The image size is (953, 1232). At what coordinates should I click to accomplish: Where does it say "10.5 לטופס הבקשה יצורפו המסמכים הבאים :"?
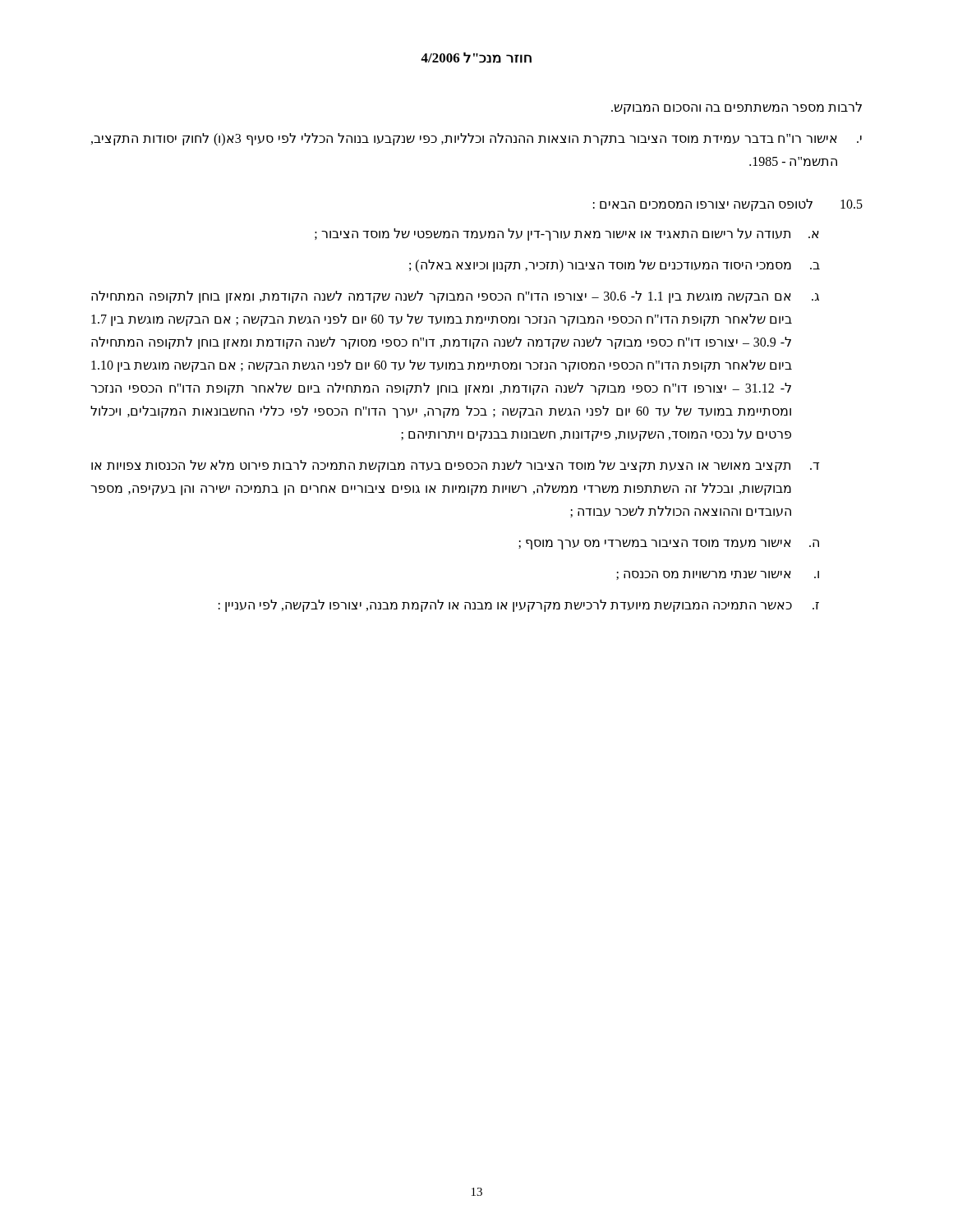point(727,205)
